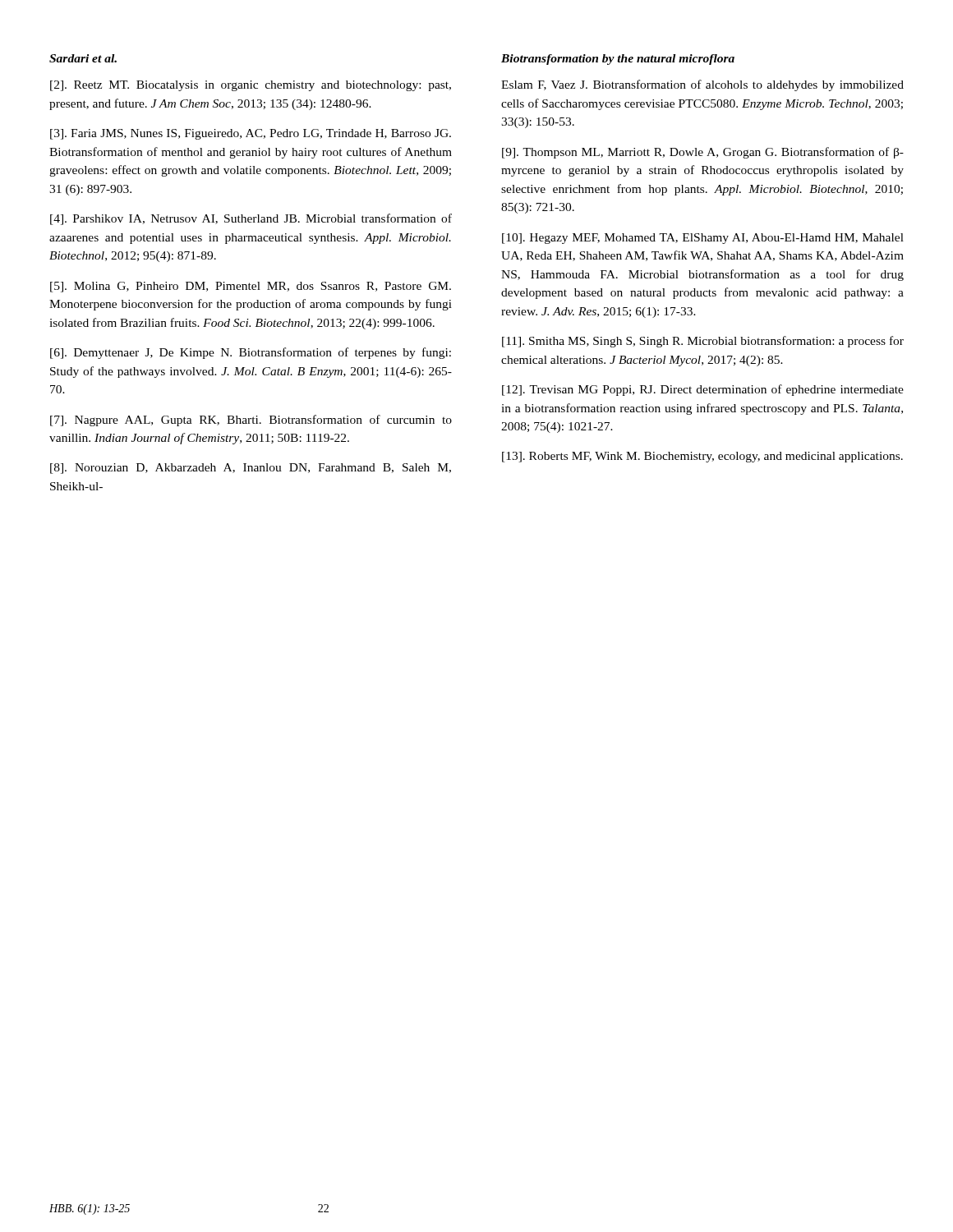Find the list item that says "[3]. Faria JMS,"
The height and width of the screenshot is (1232, 953).
click(251, 161)
